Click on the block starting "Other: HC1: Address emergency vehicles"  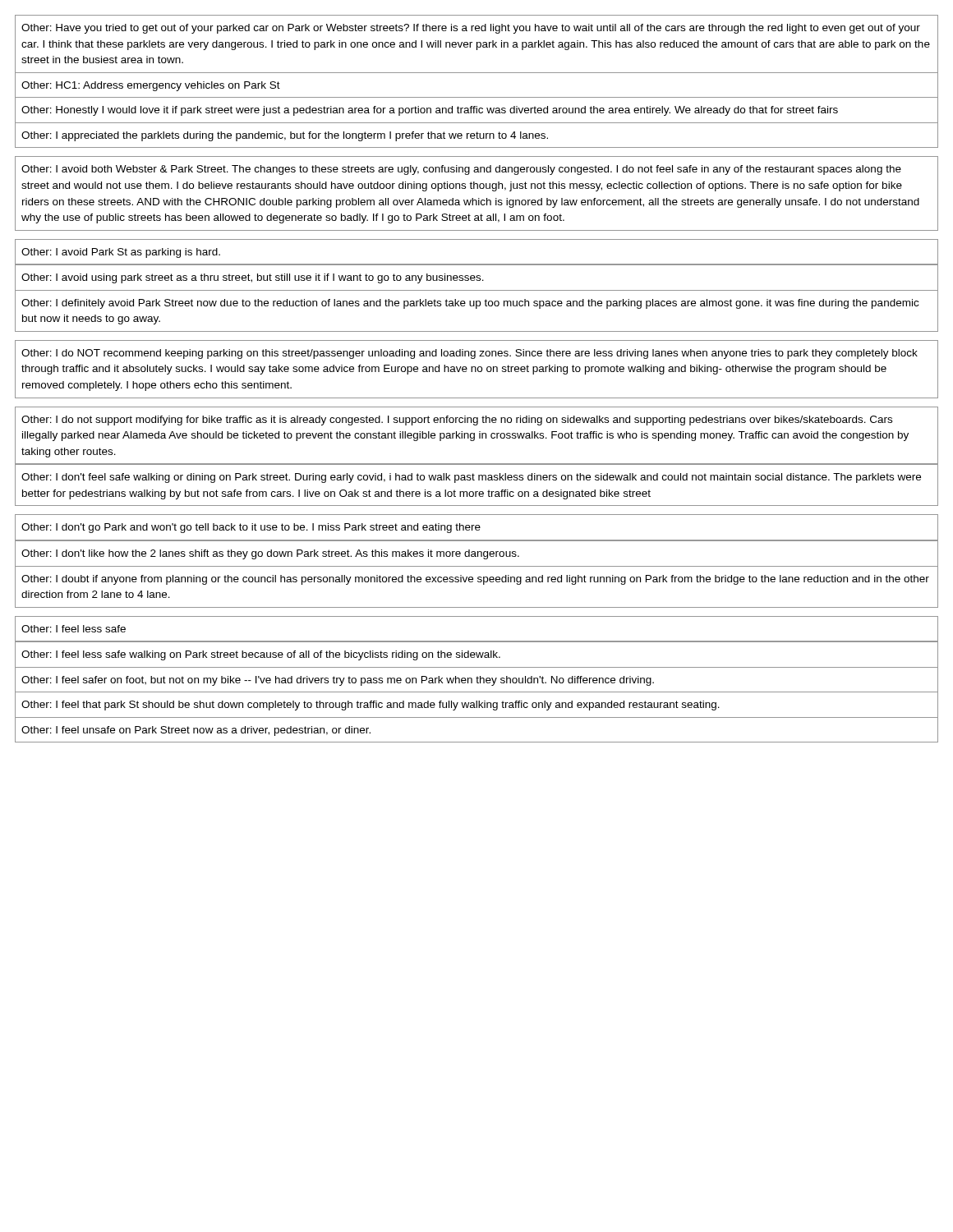pos(150,85)
